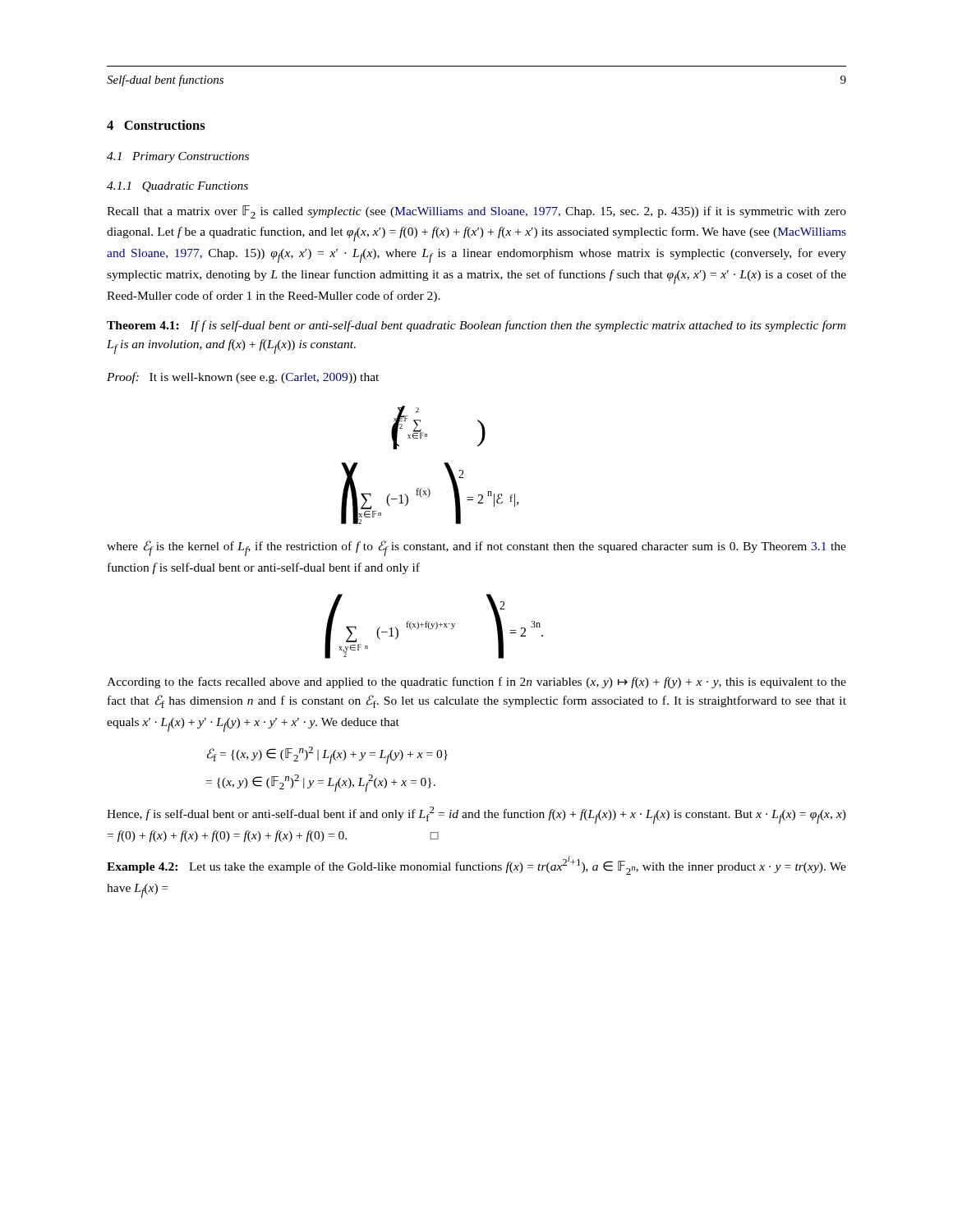The width and height of the screenshot is (953, 1232).
Task: Select the text block with the text "Hence, f is"
Action: (x=476, y=822)
